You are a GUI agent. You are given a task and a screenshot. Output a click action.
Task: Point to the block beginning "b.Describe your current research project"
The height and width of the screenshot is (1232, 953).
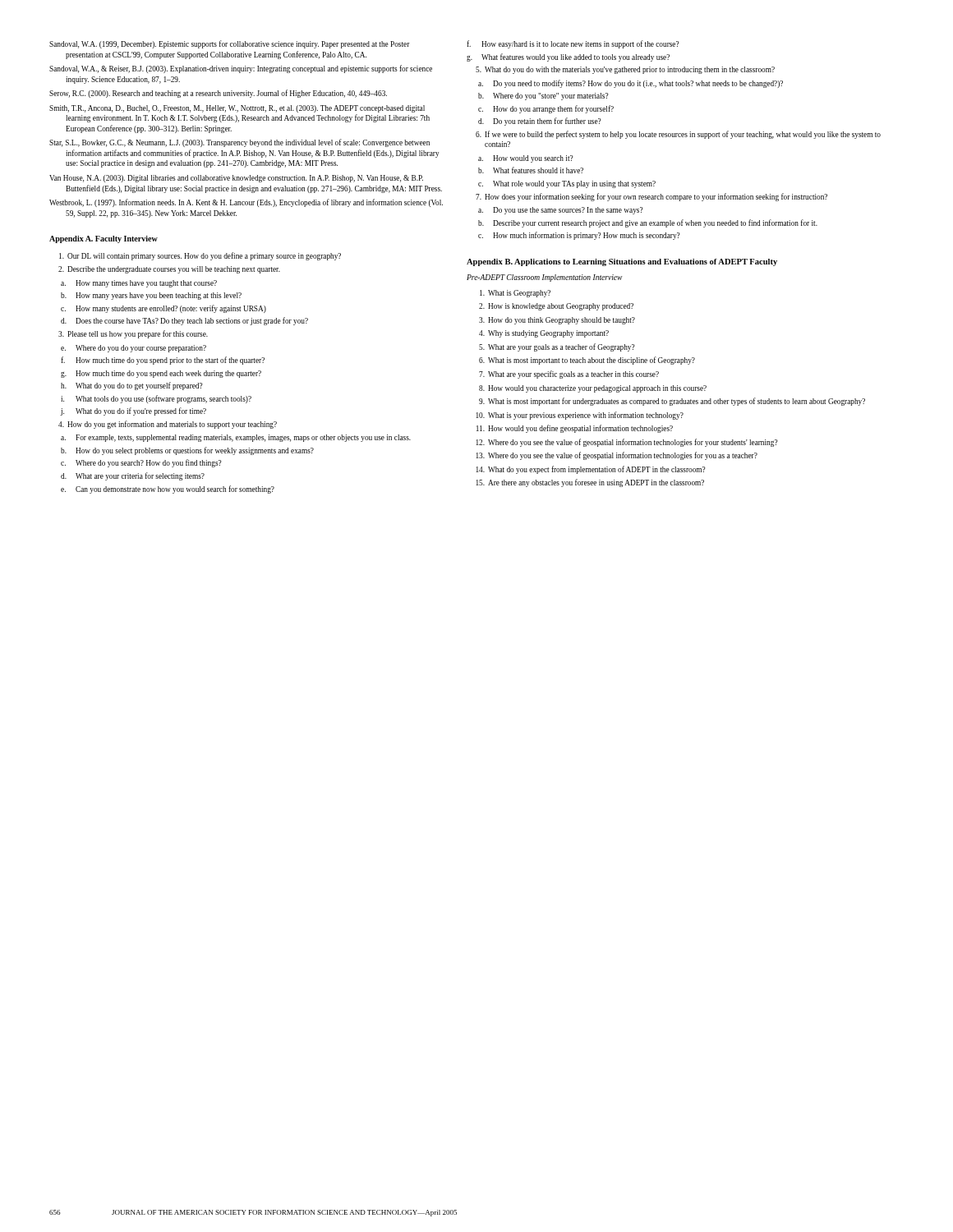click(691, 223)
